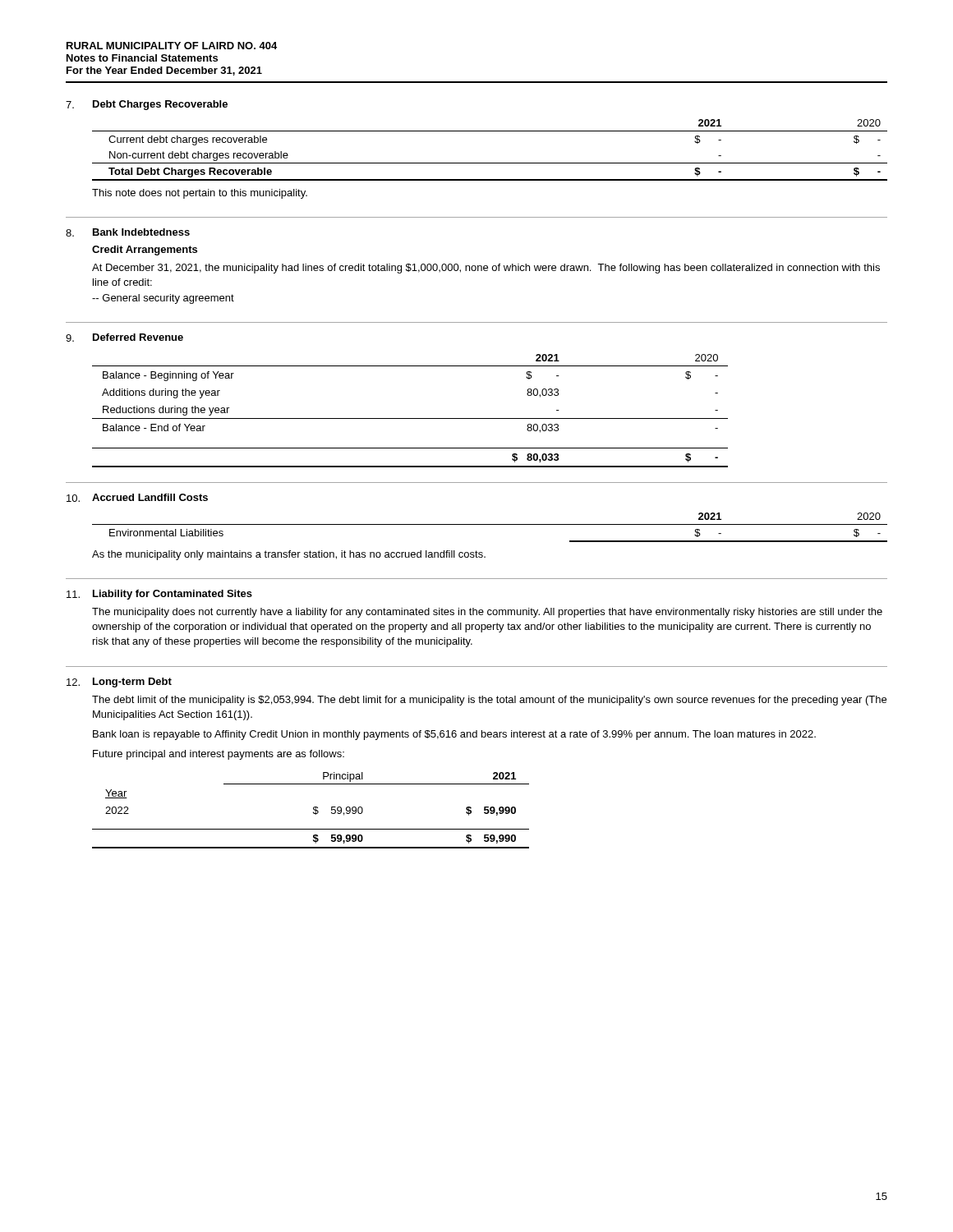This screenshot has height=1232, width=953.
Task: Find the section header containing "Deferred Revenue"
Action: pos(138,337)
